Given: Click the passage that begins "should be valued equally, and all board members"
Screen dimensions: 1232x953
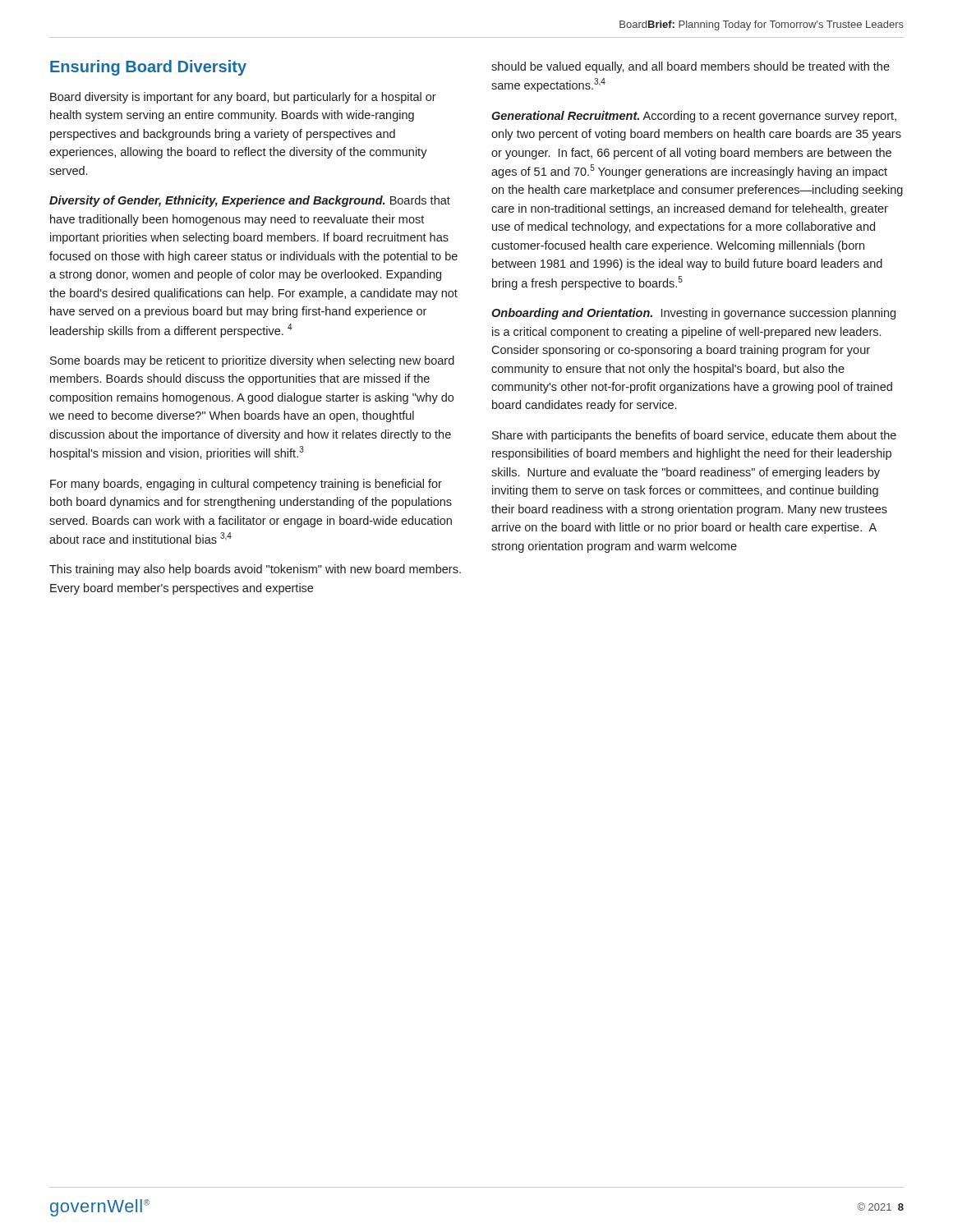Looking at the screenshot, I should pyautogui.click(x=690, y=76).
